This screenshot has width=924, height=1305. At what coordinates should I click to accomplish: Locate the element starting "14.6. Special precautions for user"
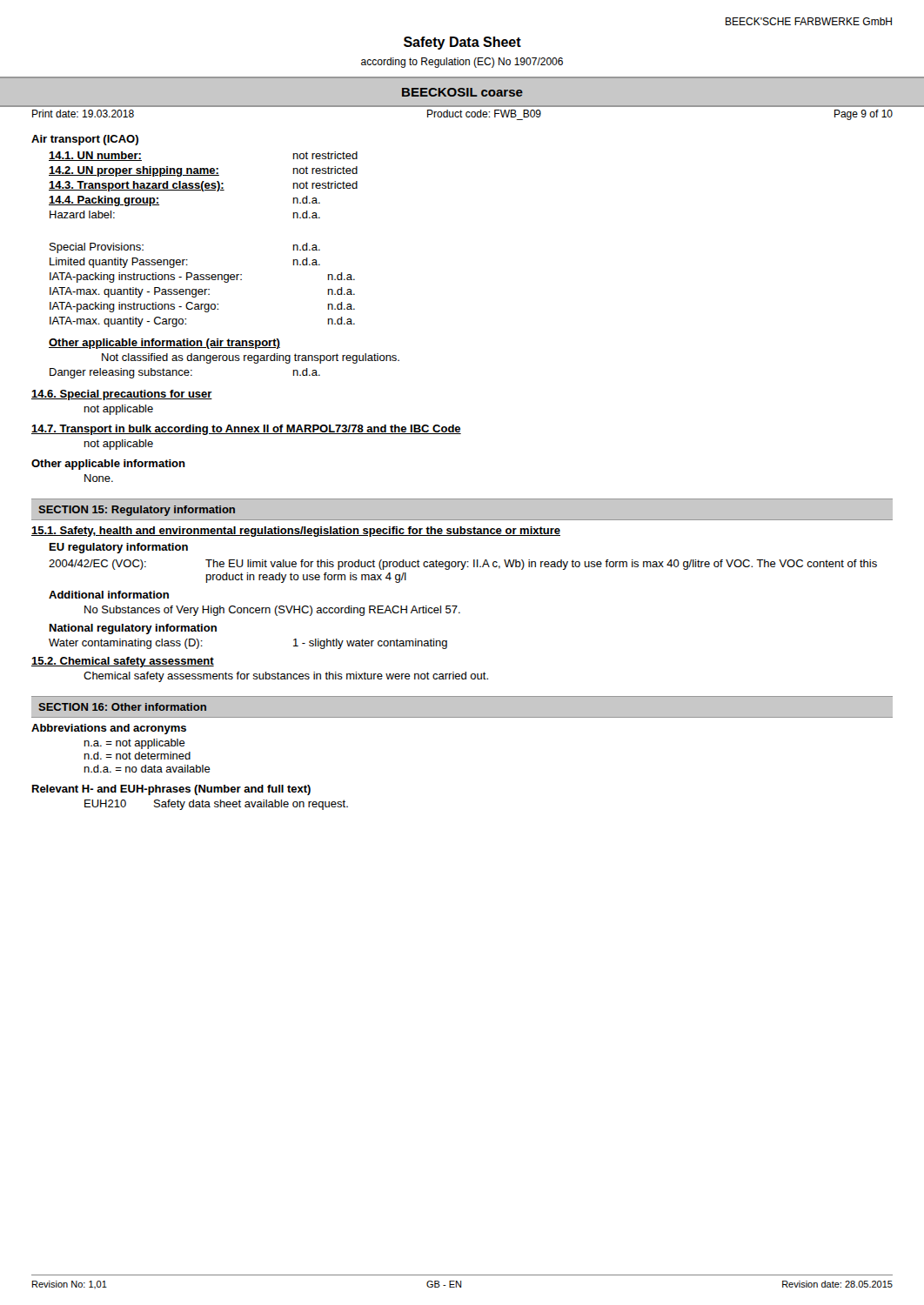pyautogui.click(x=122, y=394)
